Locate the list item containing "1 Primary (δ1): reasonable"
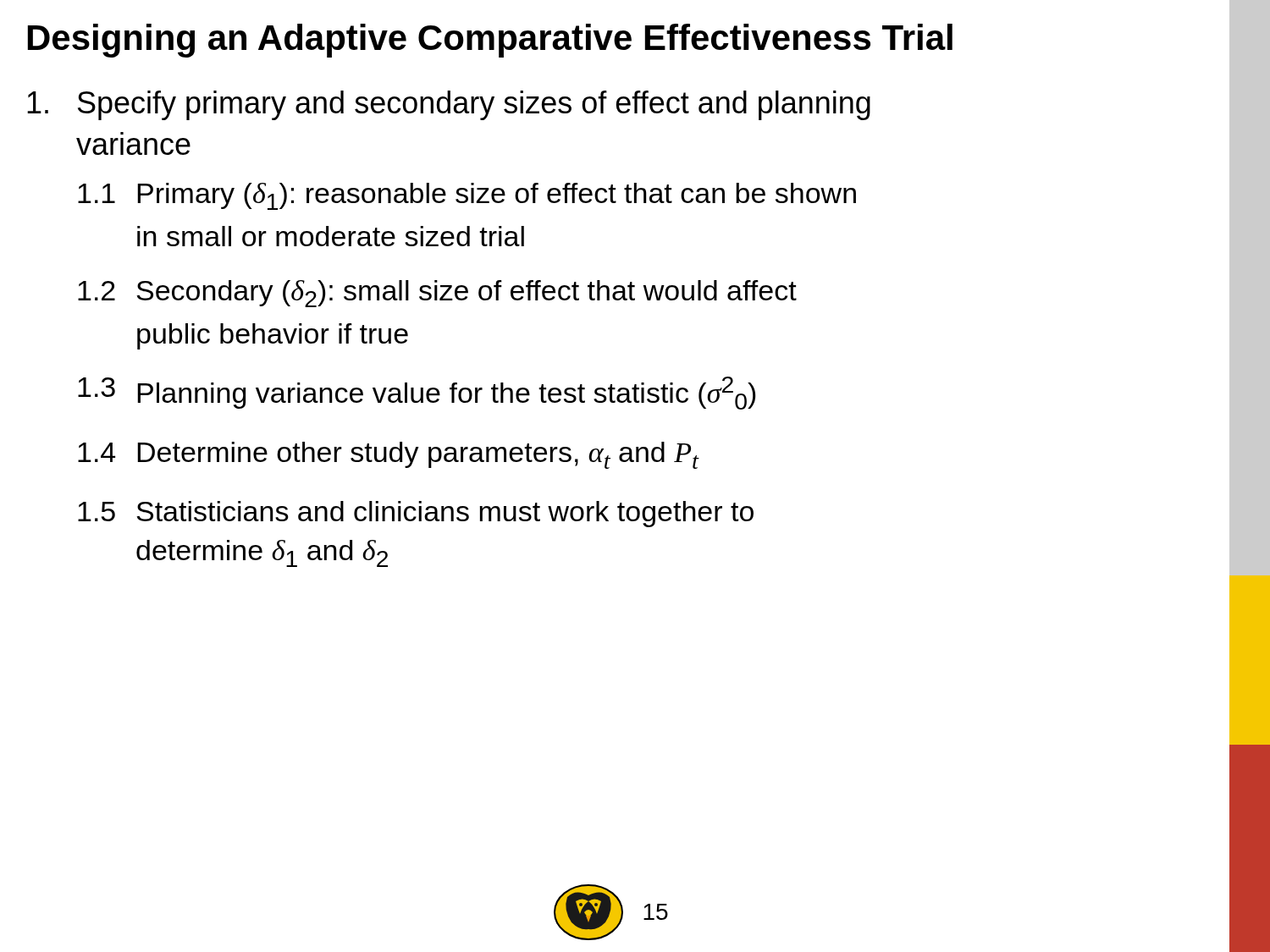The width and height of the screenshot is (1270, 952). [x=648, y=215]
